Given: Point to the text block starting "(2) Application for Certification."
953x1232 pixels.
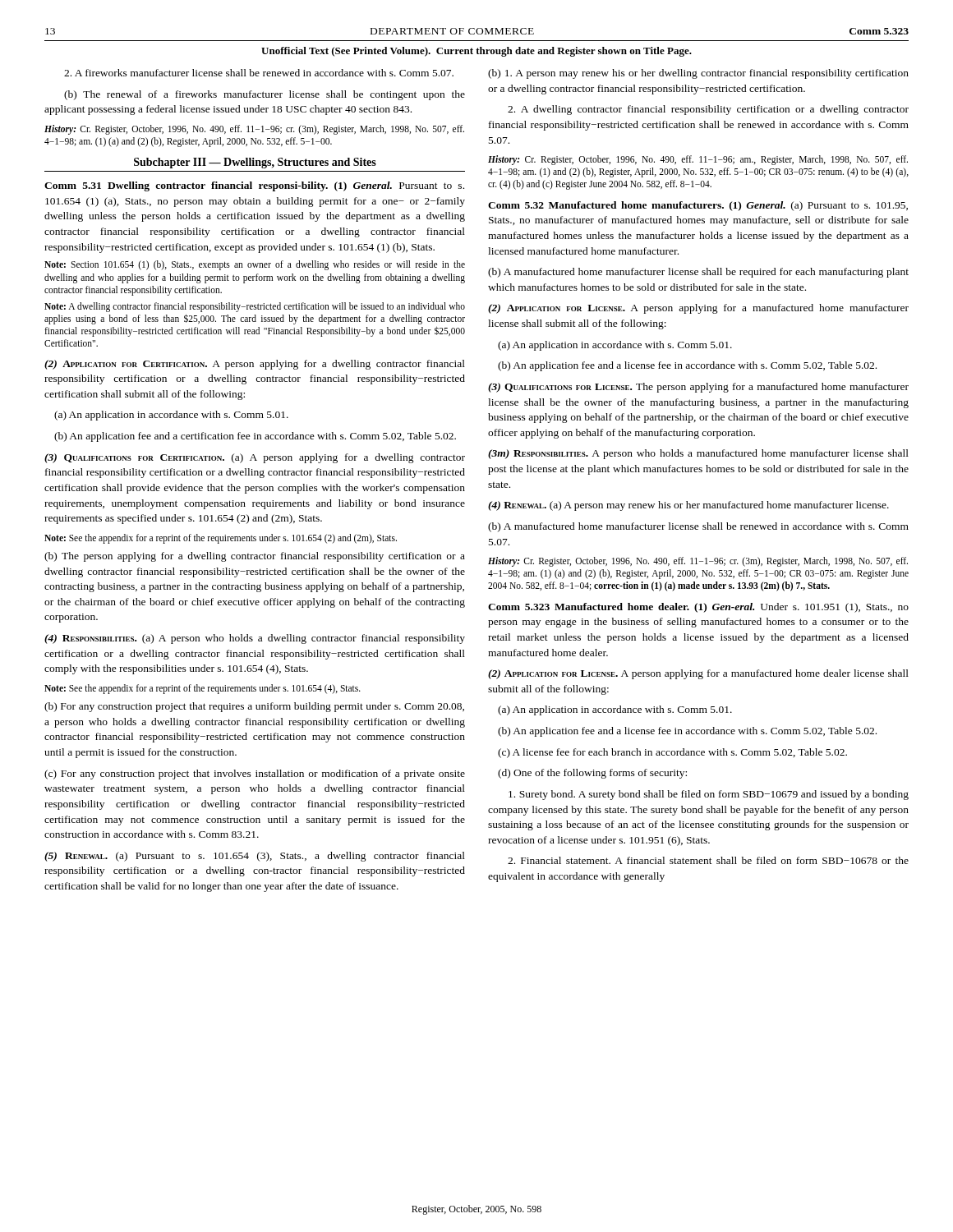Looking at the screenshot, I should pyautogui.click(x=255, y=400).
